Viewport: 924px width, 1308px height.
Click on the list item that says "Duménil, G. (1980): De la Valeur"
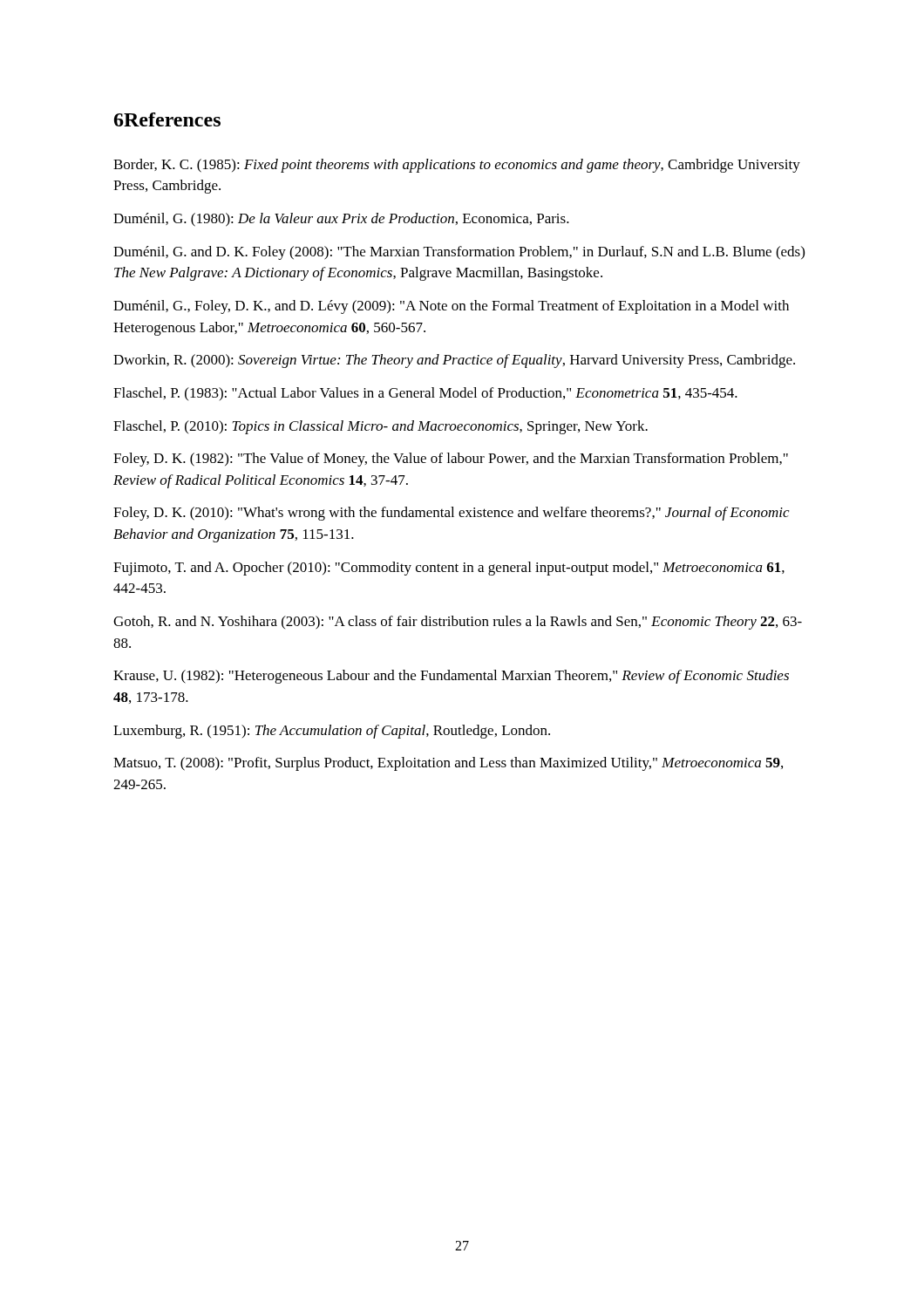pos(341,219)
